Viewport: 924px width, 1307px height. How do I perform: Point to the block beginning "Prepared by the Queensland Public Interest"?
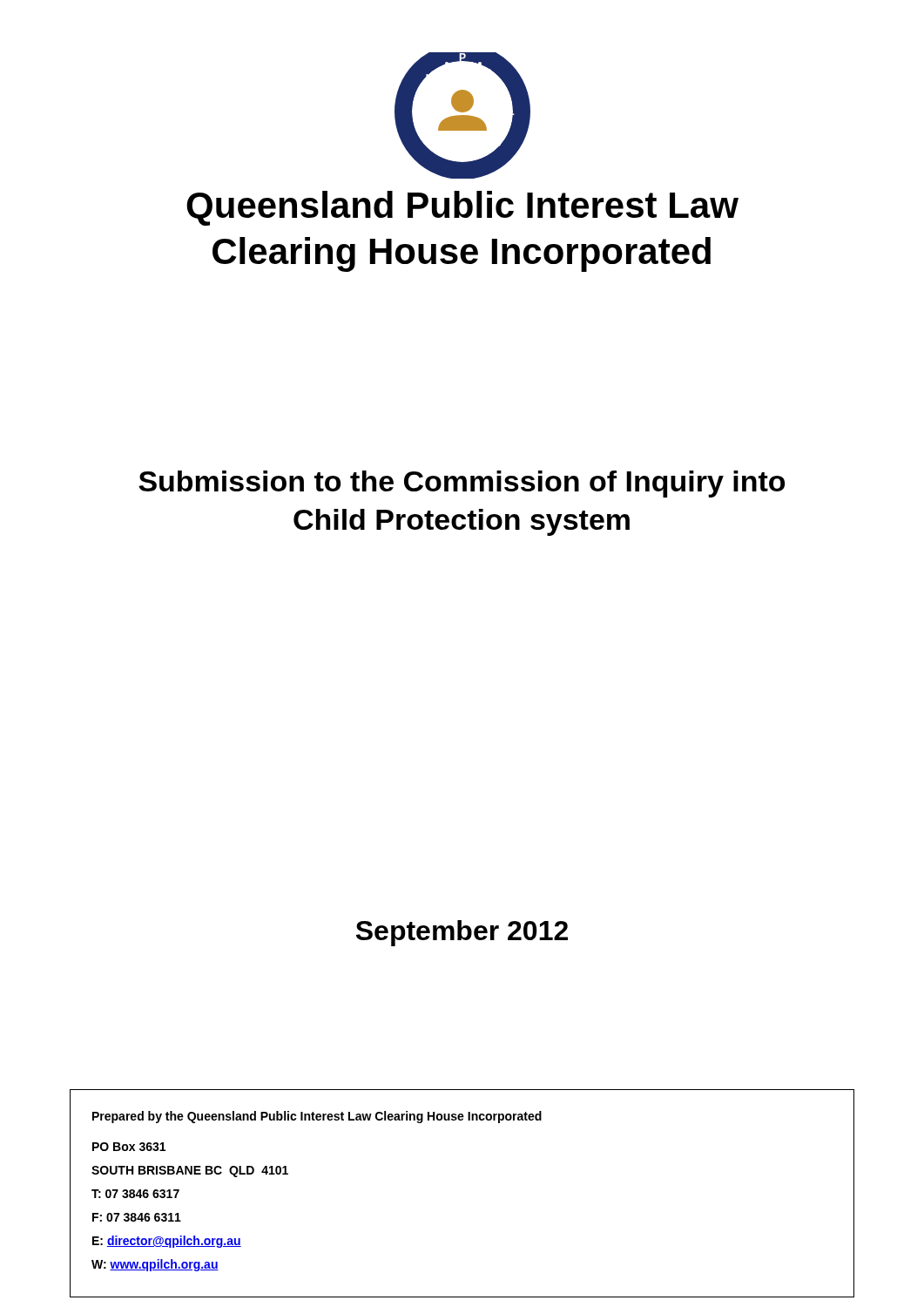317,1117
